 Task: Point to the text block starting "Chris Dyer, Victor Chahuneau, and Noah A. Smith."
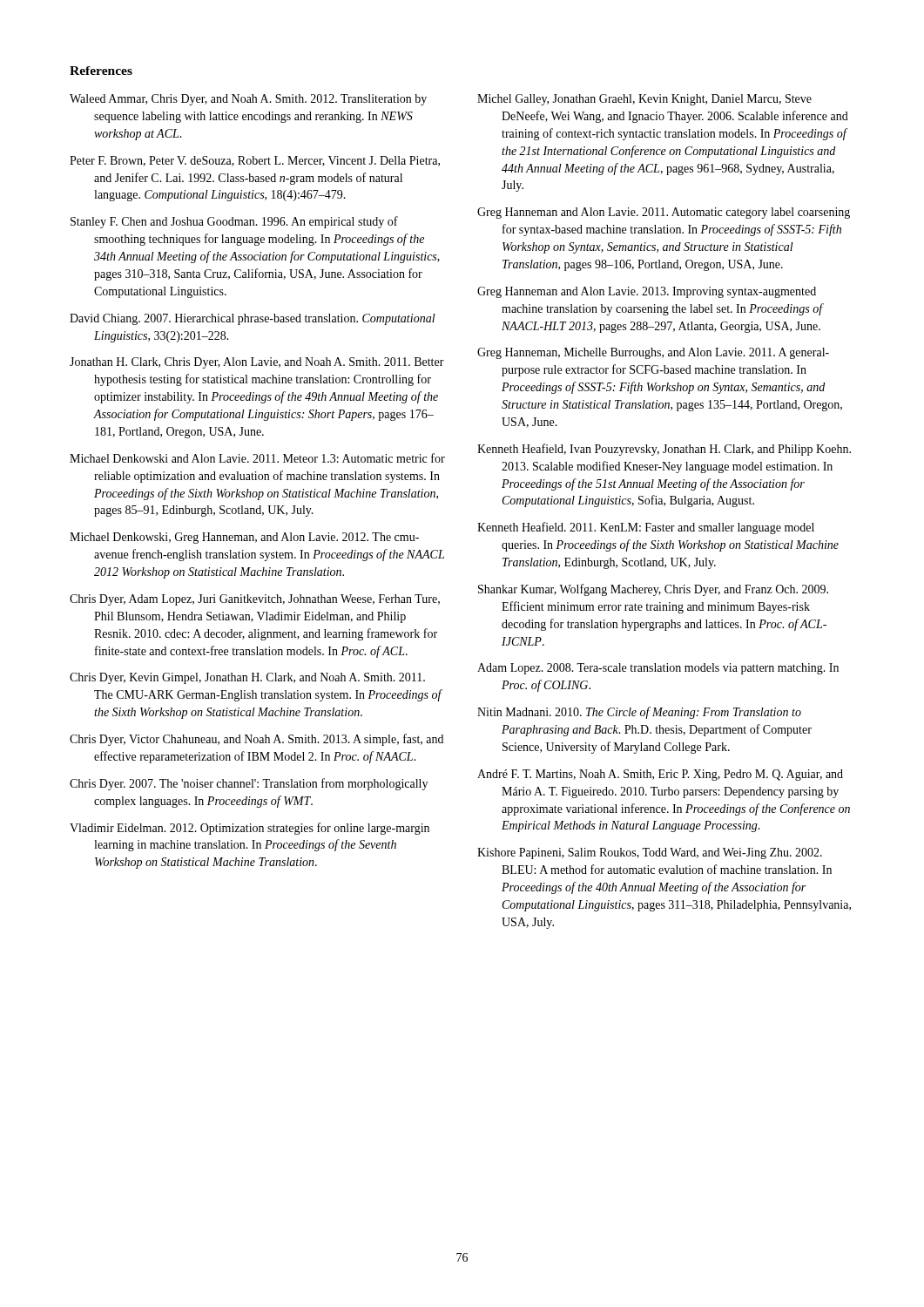click(257, 748)
